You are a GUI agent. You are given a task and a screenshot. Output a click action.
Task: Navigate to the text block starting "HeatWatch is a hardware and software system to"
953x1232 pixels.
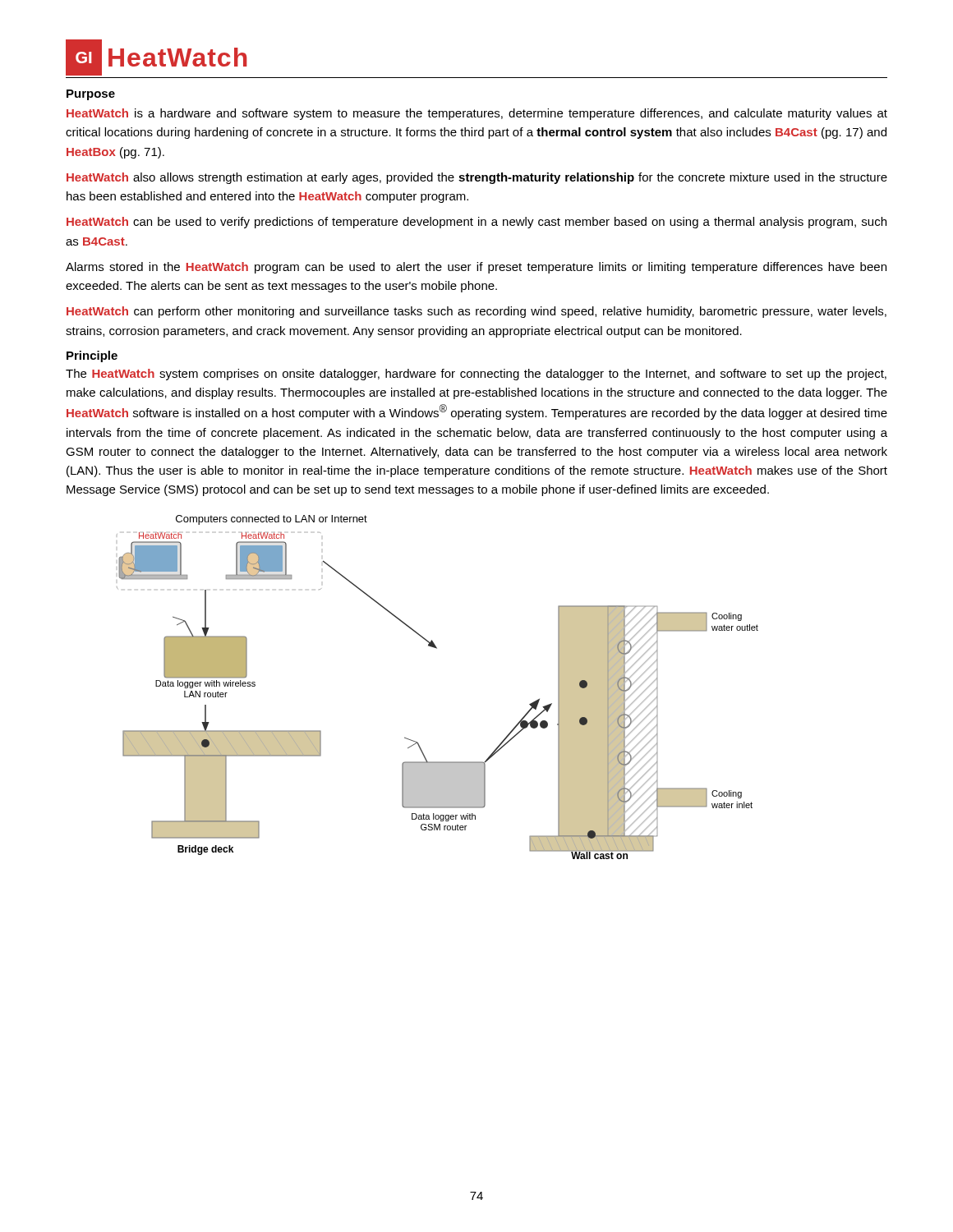click(476, 132)
